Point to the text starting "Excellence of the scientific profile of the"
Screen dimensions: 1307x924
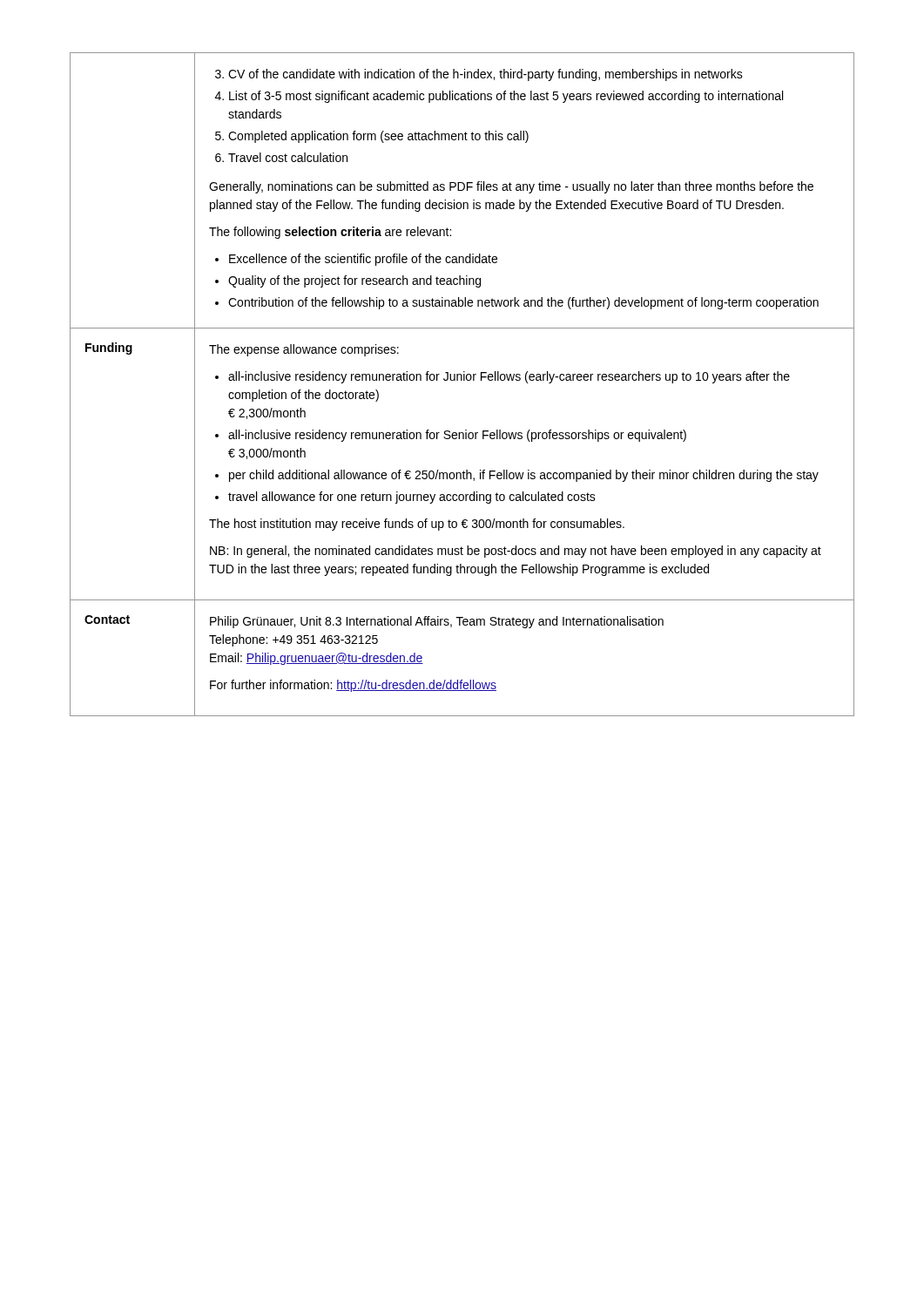tap(363, 259)
